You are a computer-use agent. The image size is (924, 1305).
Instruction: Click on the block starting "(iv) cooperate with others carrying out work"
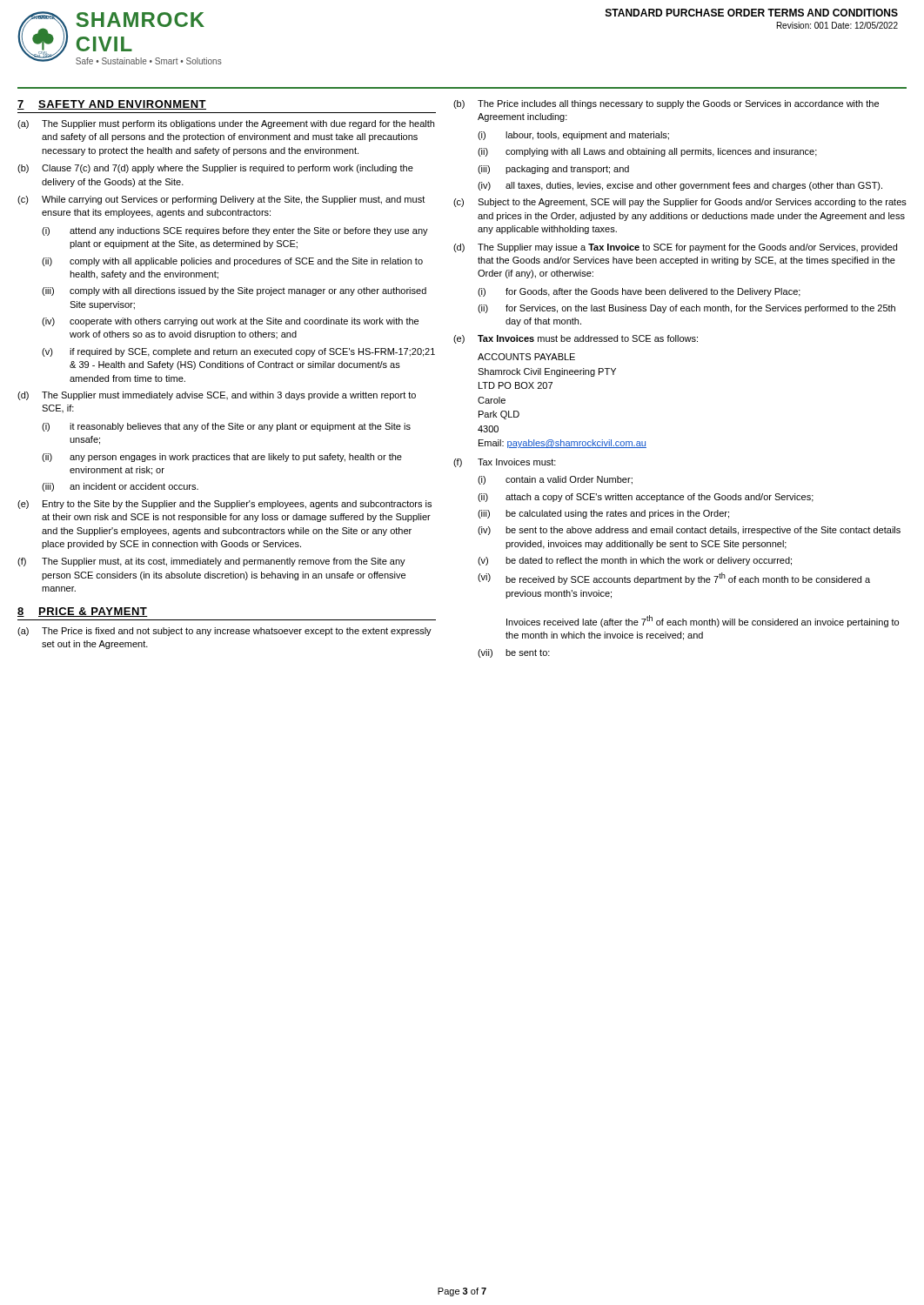pyautogui.click(x=239, y=328)
